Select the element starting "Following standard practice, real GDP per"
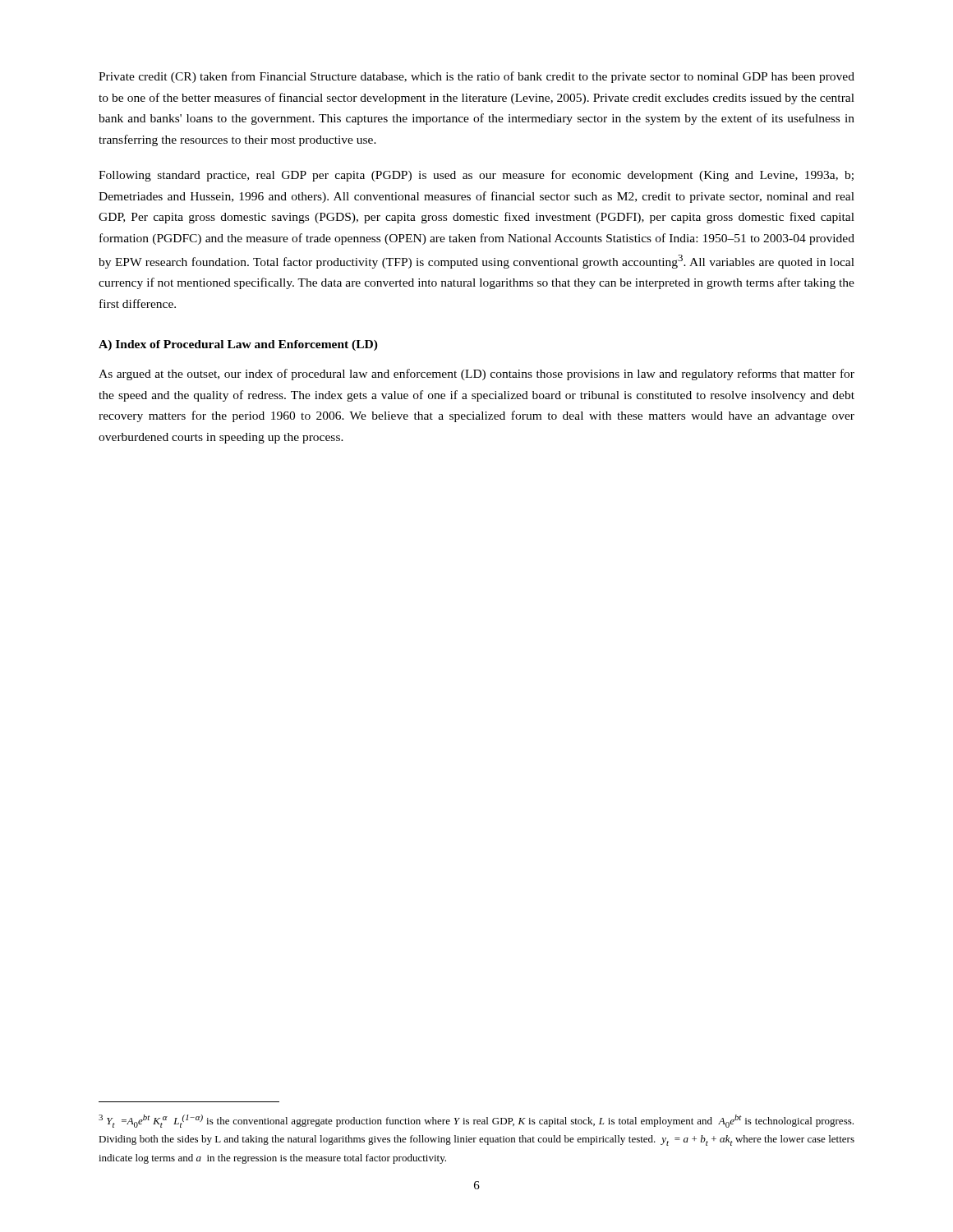Viewport: 953px width, 1232px height. click(x=476, y=239)
